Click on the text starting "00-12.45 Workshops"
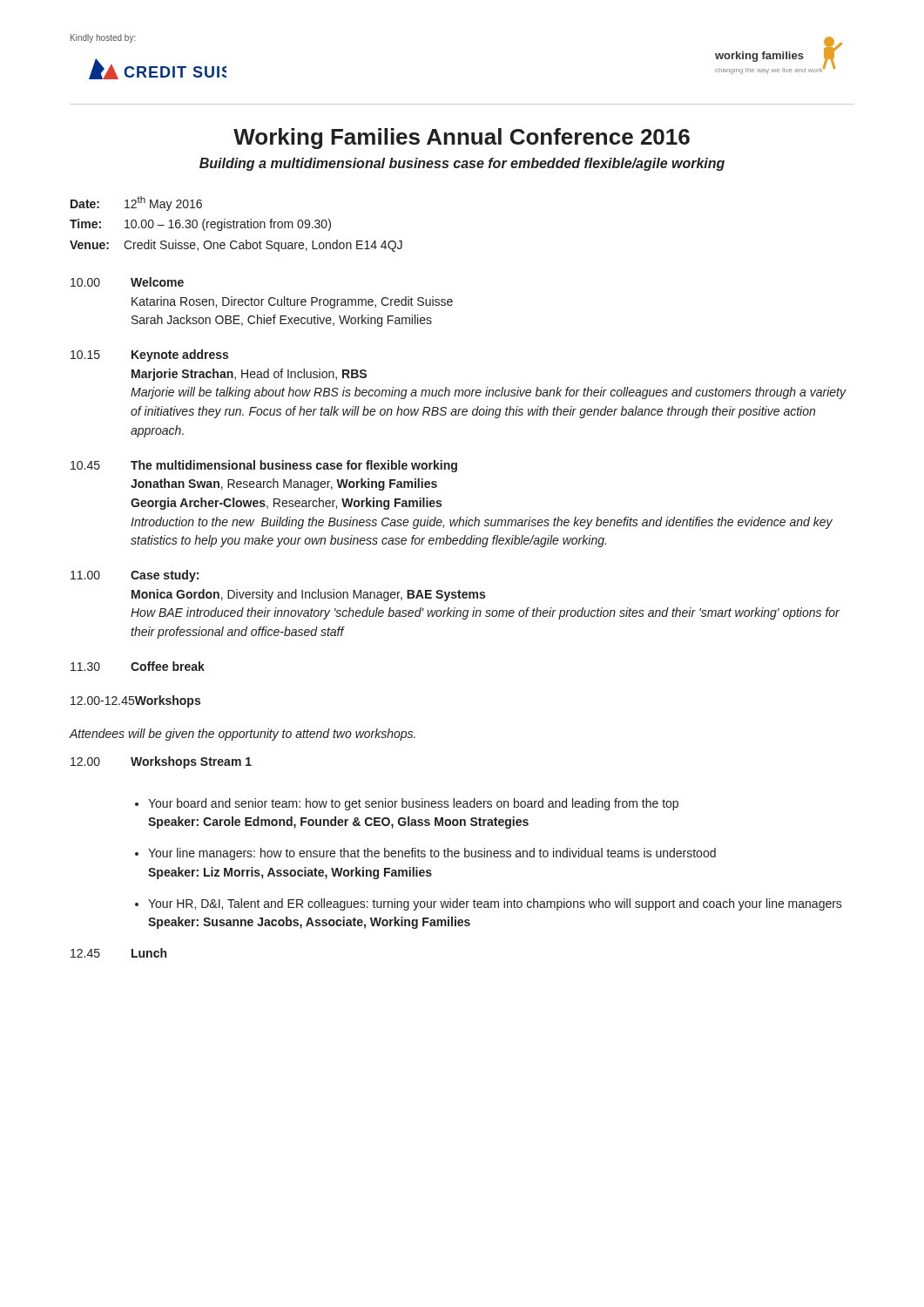 coord(135,701)
